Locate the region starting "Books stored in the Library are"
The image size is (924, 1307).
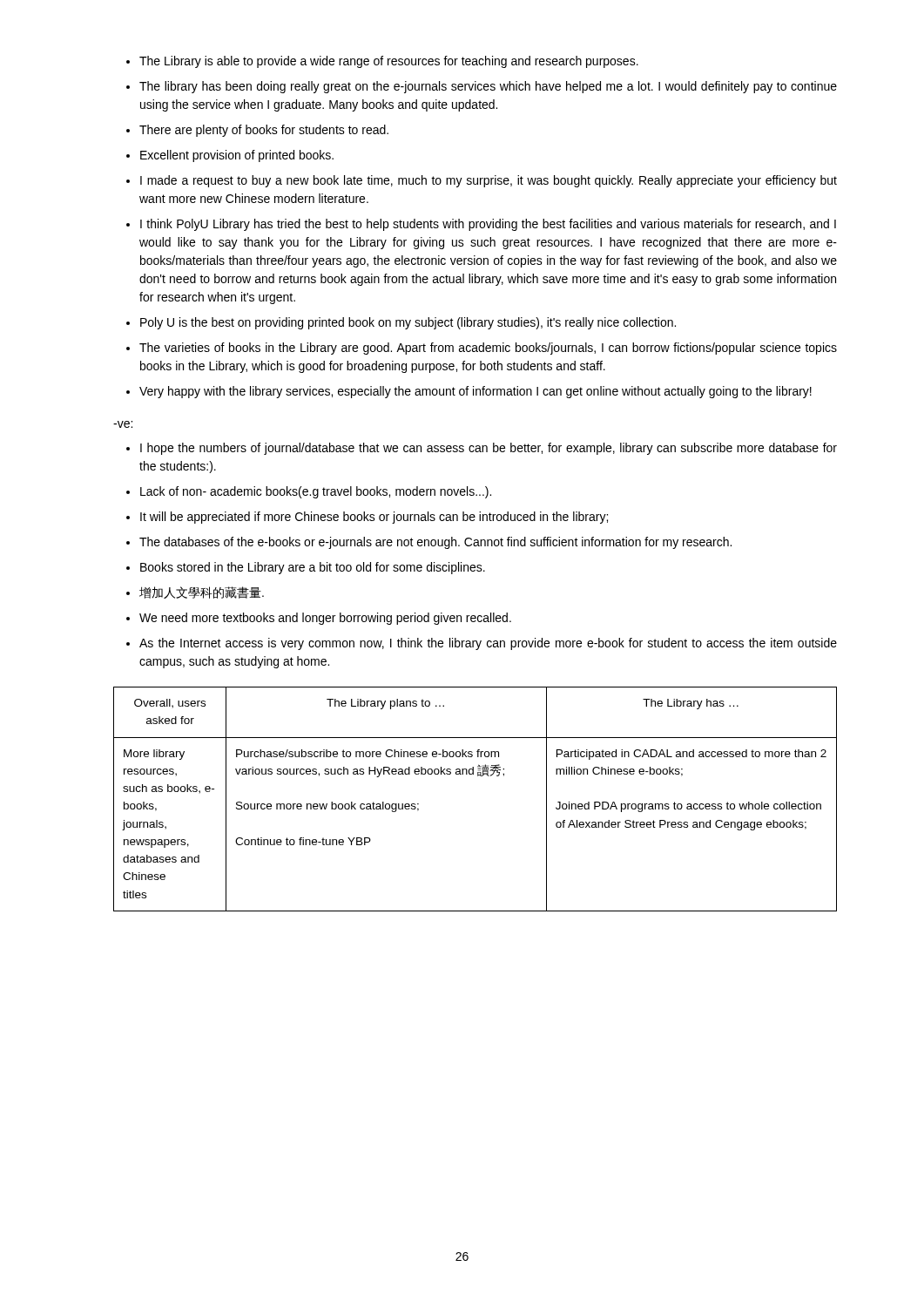(x=488, y=568)
